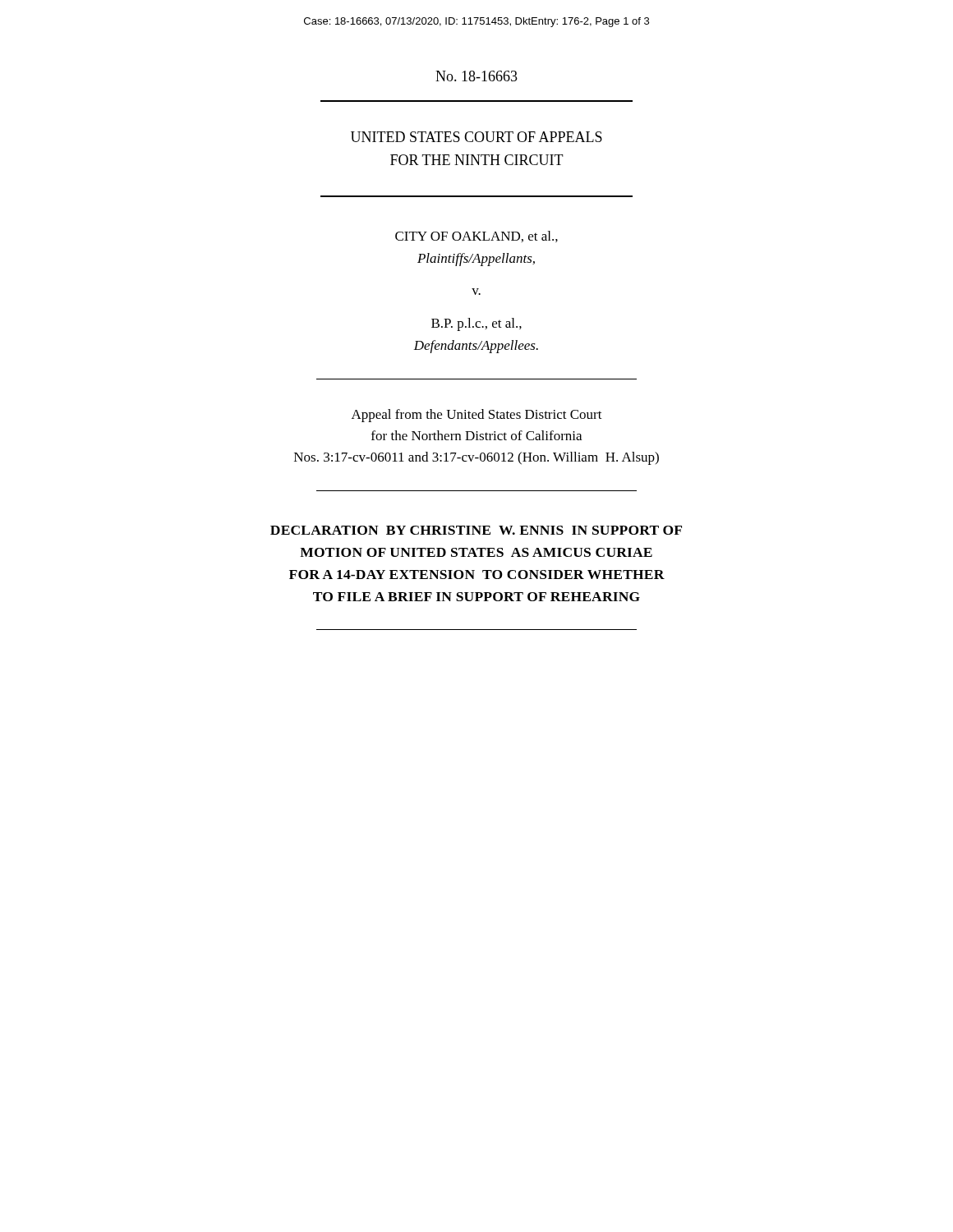The height and width of the screenshot is (1232, 953).
Task: Locate the text "B.P. p.l.c., et al., Defendants/Appellees."
Action: pos(476,334)
